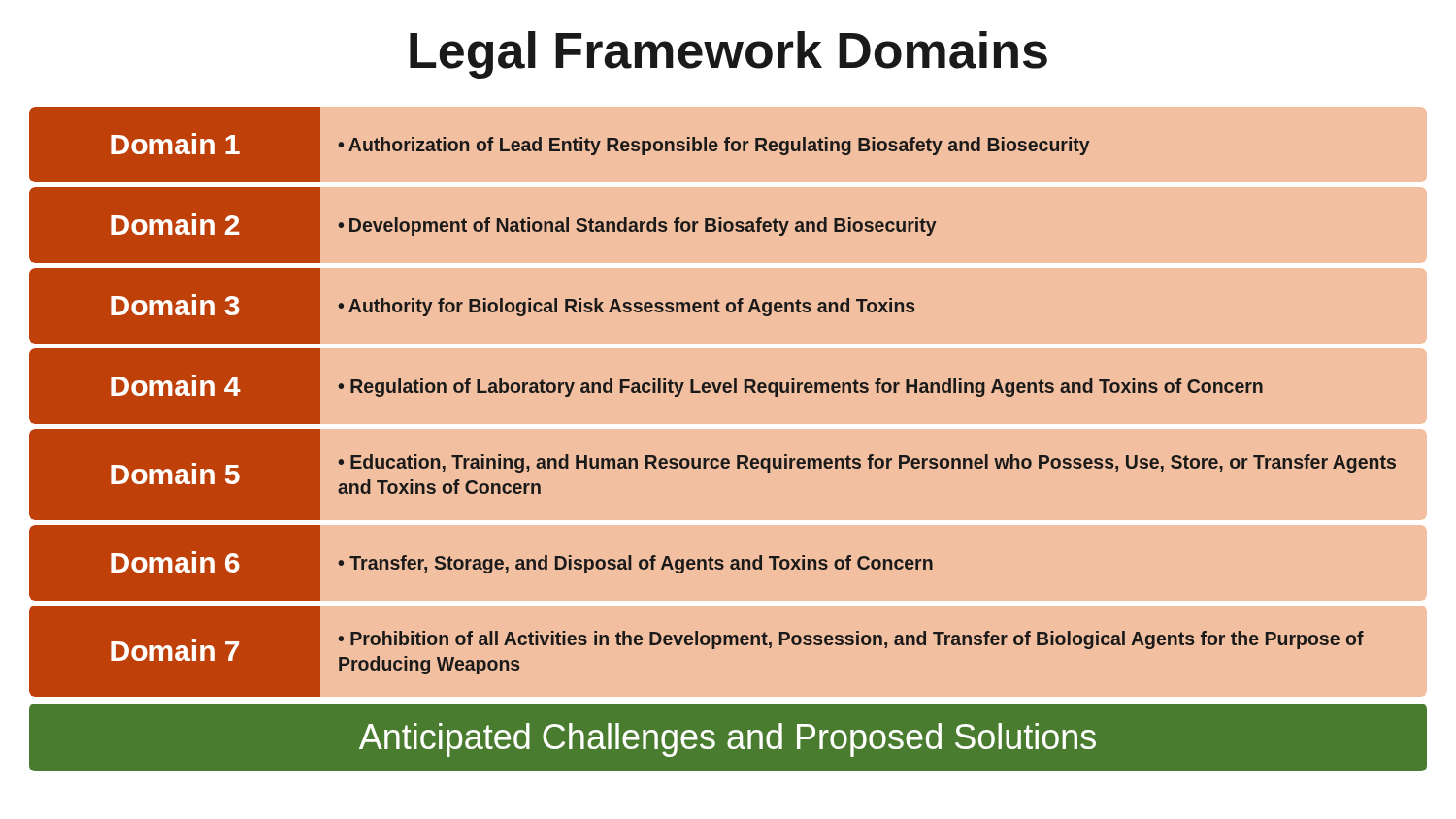Click on the list item with the text "Domain 5 • Education, Training, and"
Image resolution: width=1456 pixels, height=819 pixels.
(728, 475)
